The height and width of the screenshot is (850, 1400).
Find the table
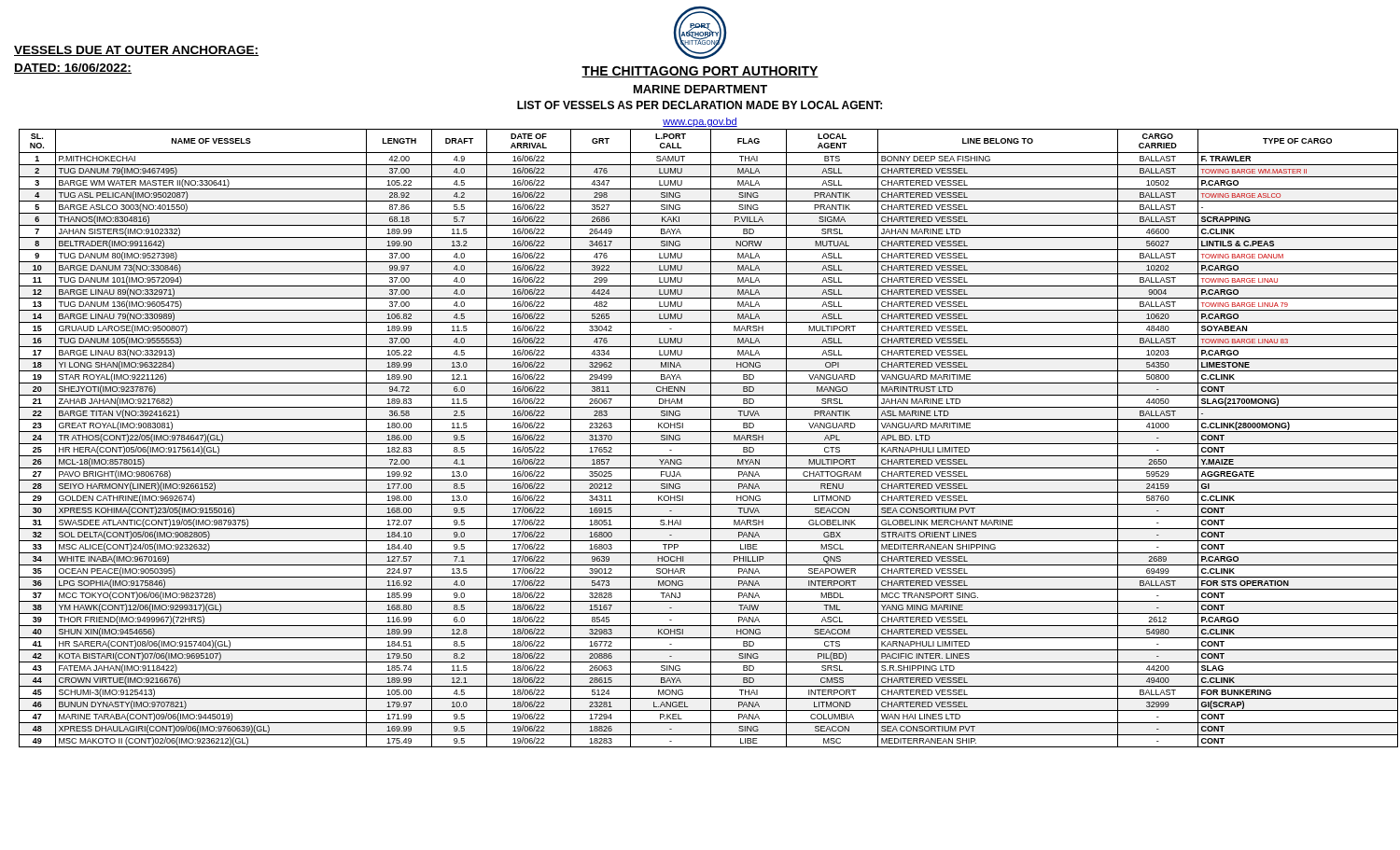pos(700,438)
